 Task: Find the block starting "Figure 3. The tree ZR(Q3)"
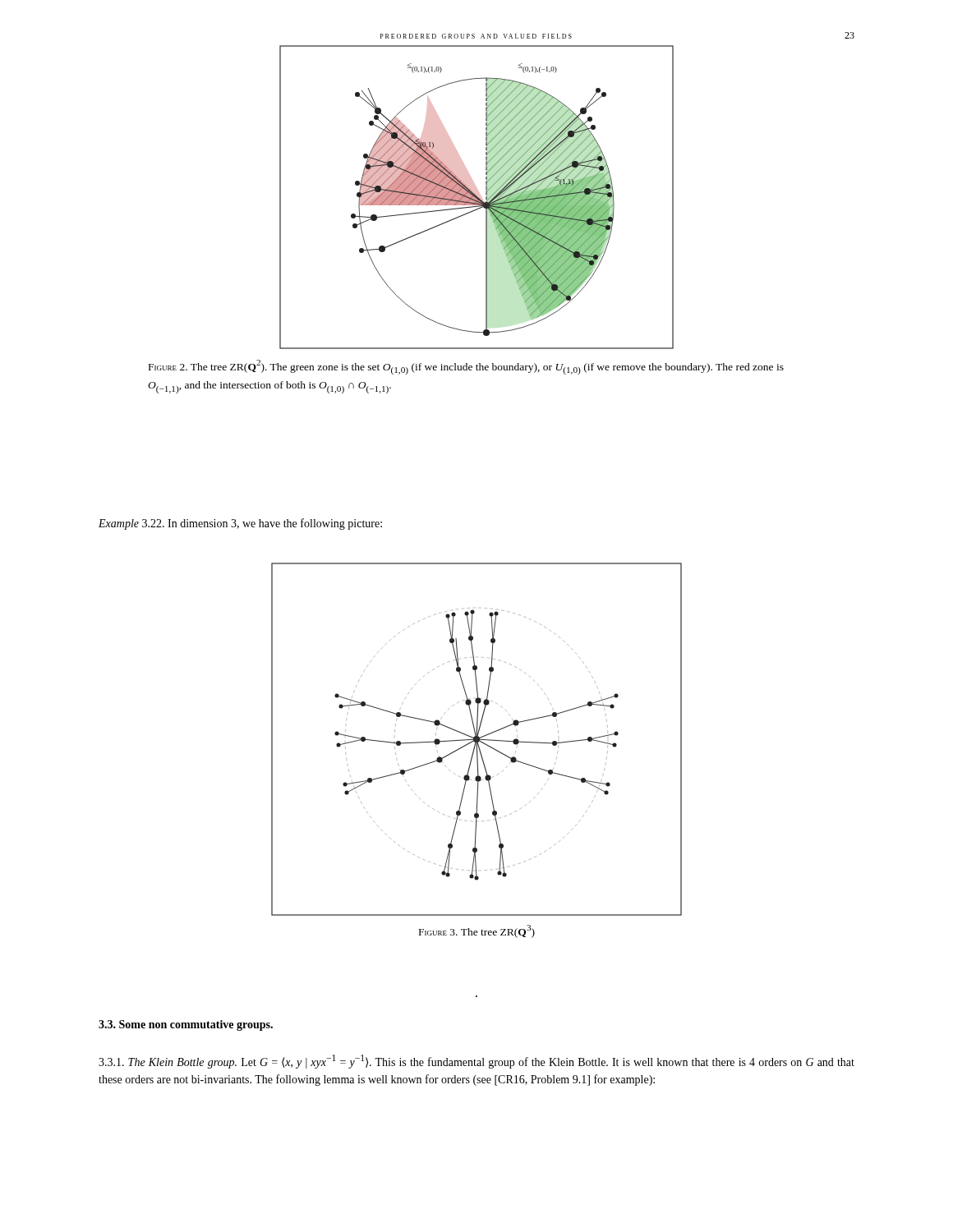coord(476,930)
